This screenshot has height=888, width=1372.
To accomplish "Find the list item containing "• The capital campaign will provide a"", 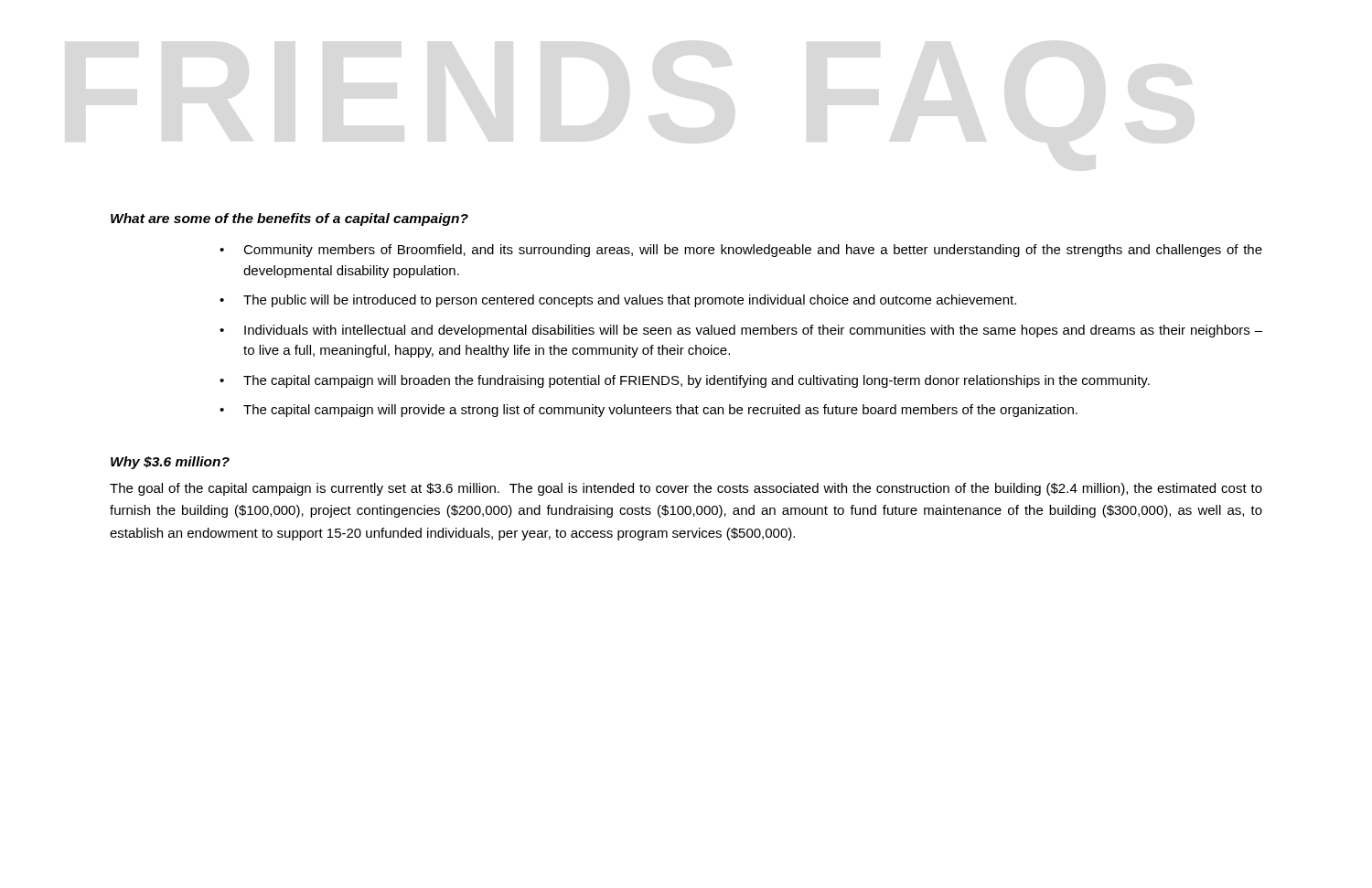I will [x=741, y=410].
